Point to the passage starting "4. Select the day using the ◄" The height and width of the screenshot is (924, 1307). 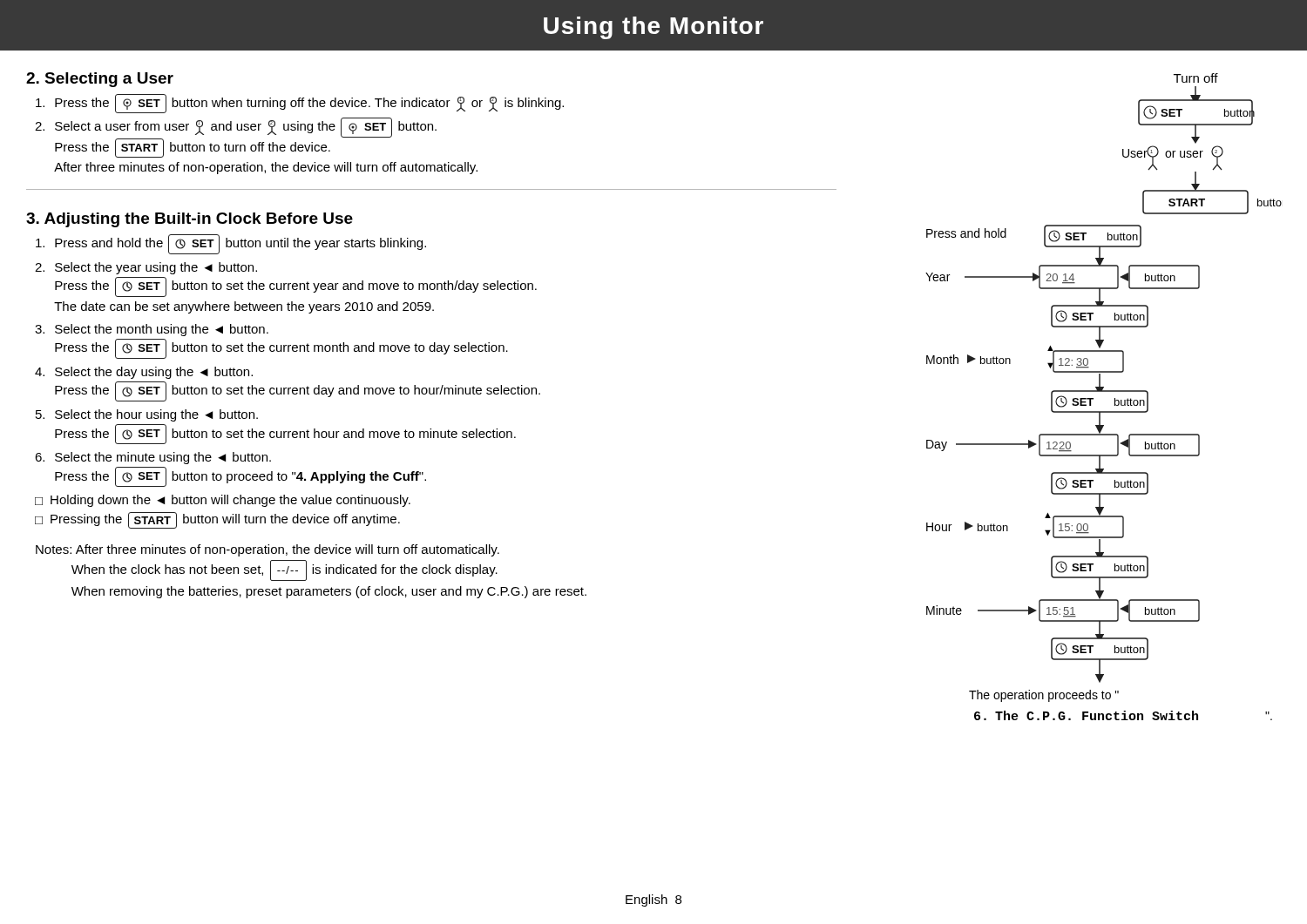pos(406,382)
